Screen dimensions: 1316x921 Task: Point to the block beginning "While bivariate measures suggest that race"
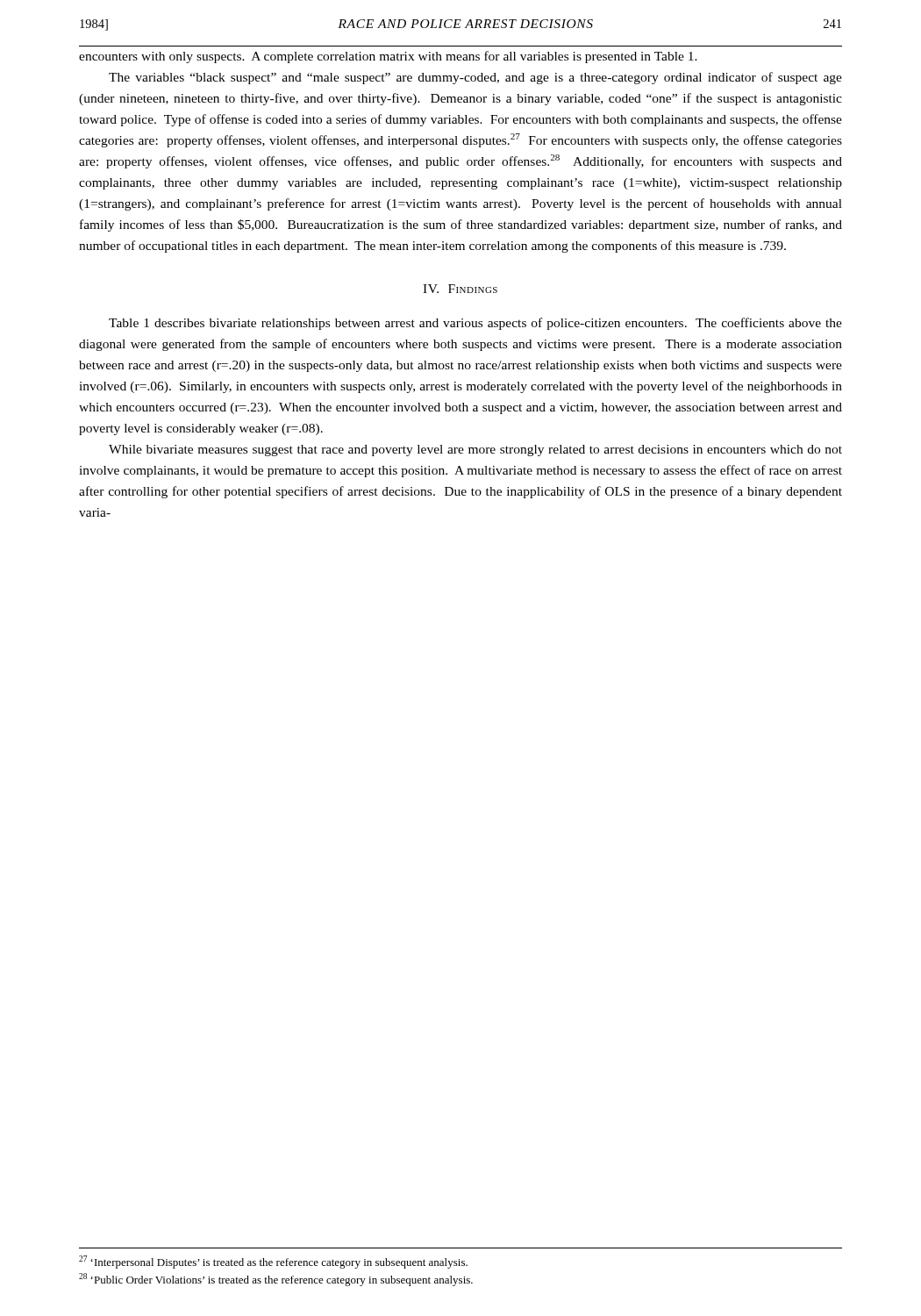click(460, 481)
